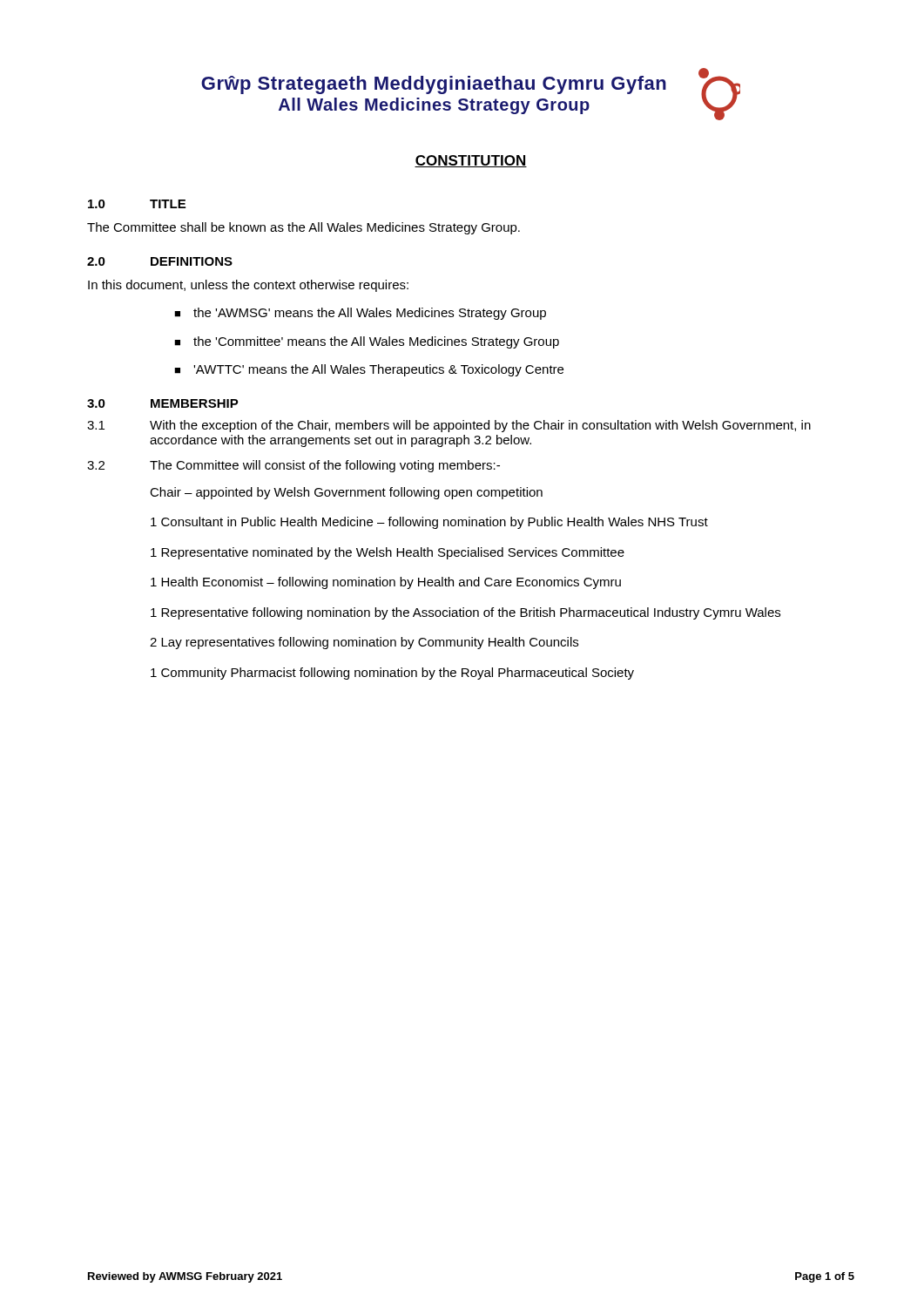Find the text block that says "2 The Committee will consist of the following"
Screen dimensions: 1307x924
click(471, 464)
